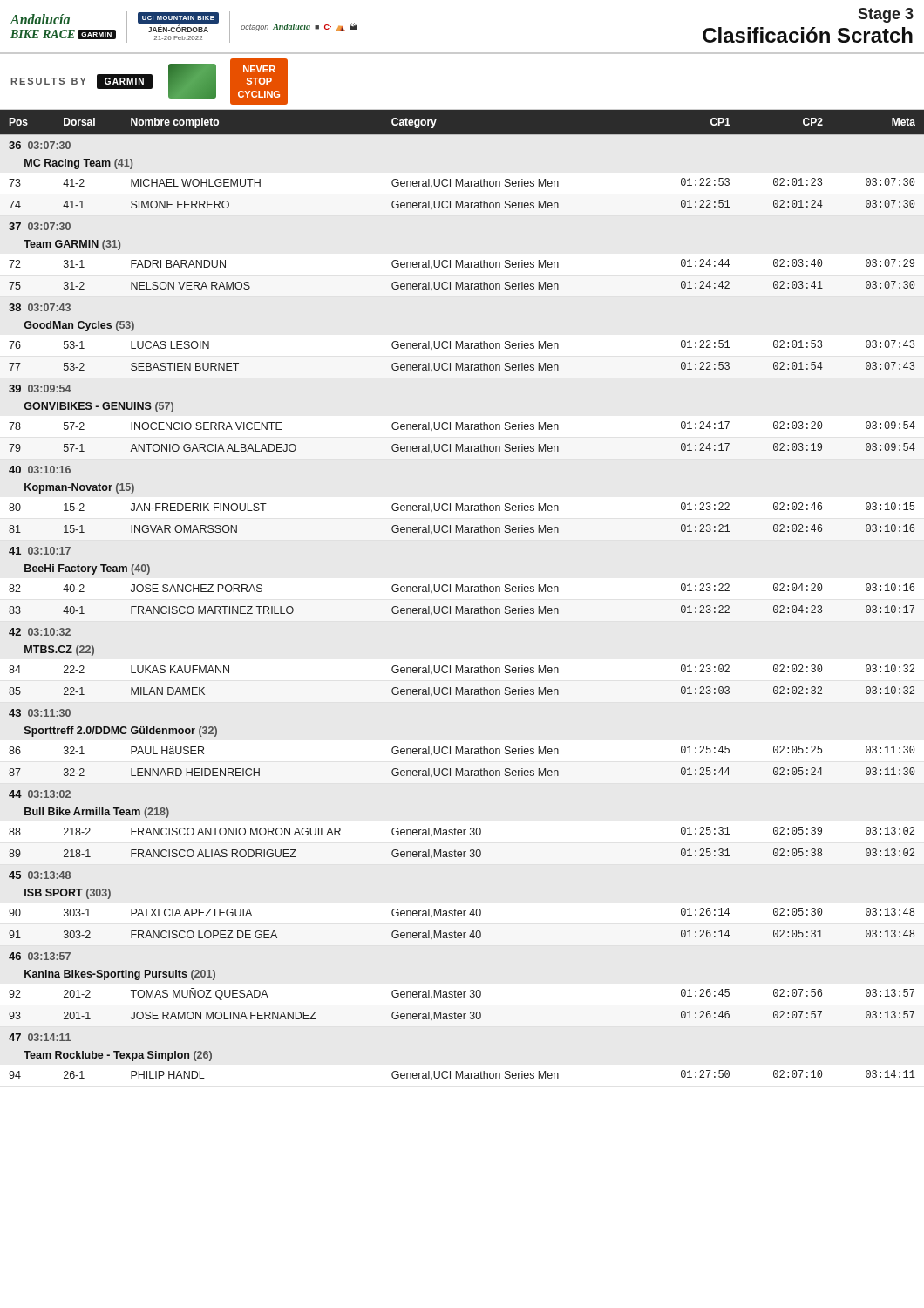Click on the passage starting "Clasificación Scratch"
The width and height of the screenshot is (924, 1308).
click(x=808, y=35)
